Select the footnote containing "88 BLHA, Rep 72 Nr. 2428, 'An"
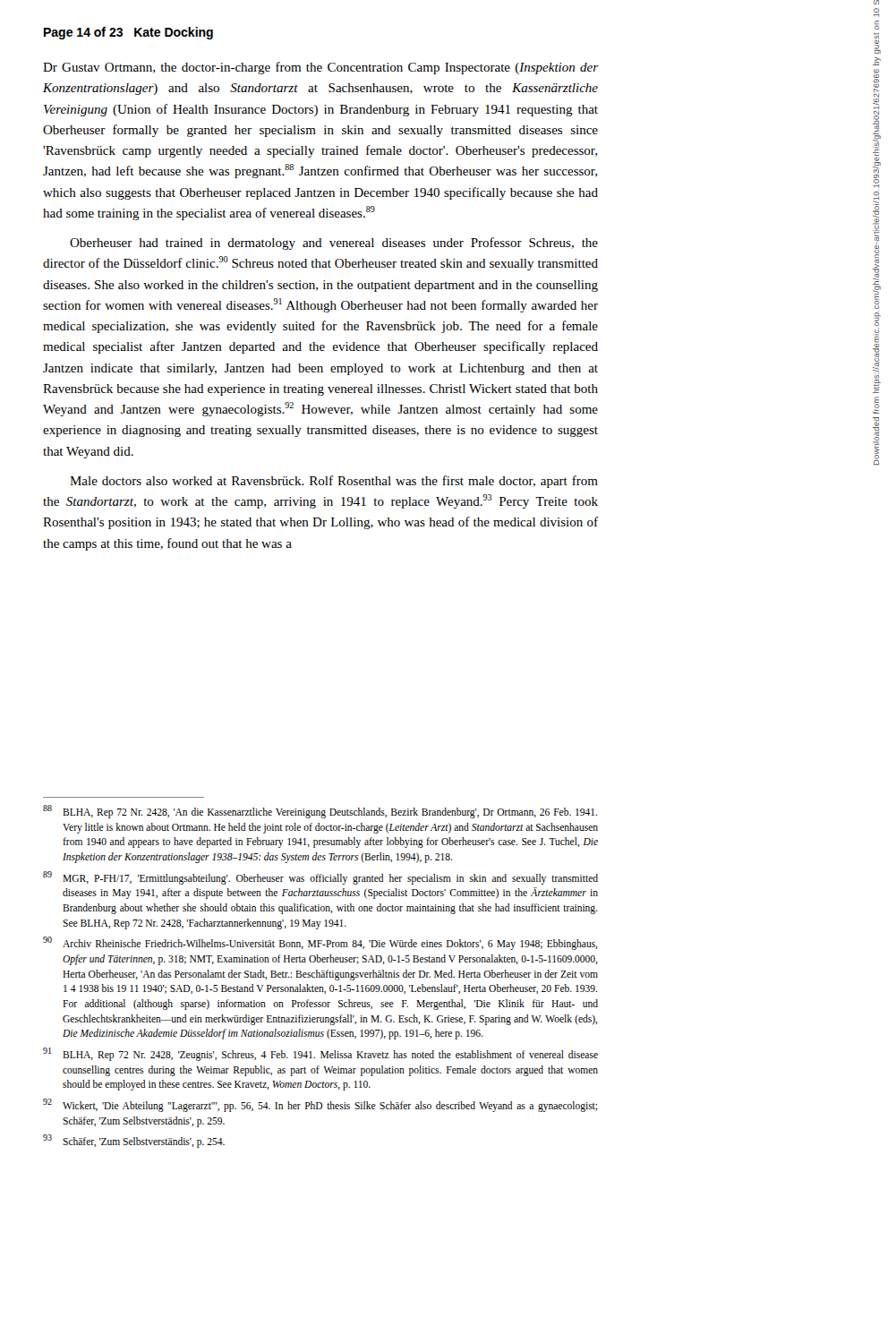 (320, 835)
